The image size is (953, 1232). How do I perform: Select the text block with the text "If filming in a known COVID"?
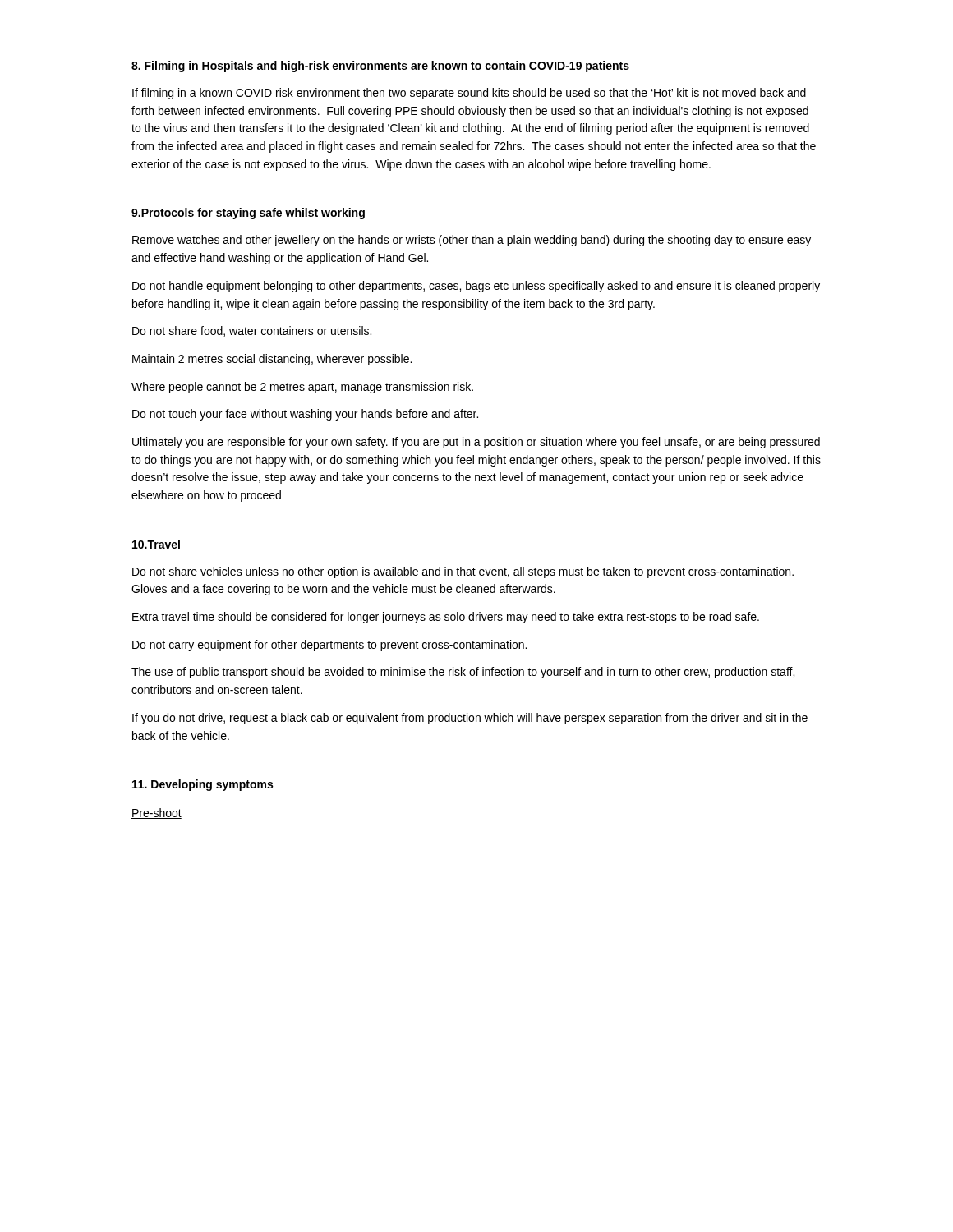point(474,128)
